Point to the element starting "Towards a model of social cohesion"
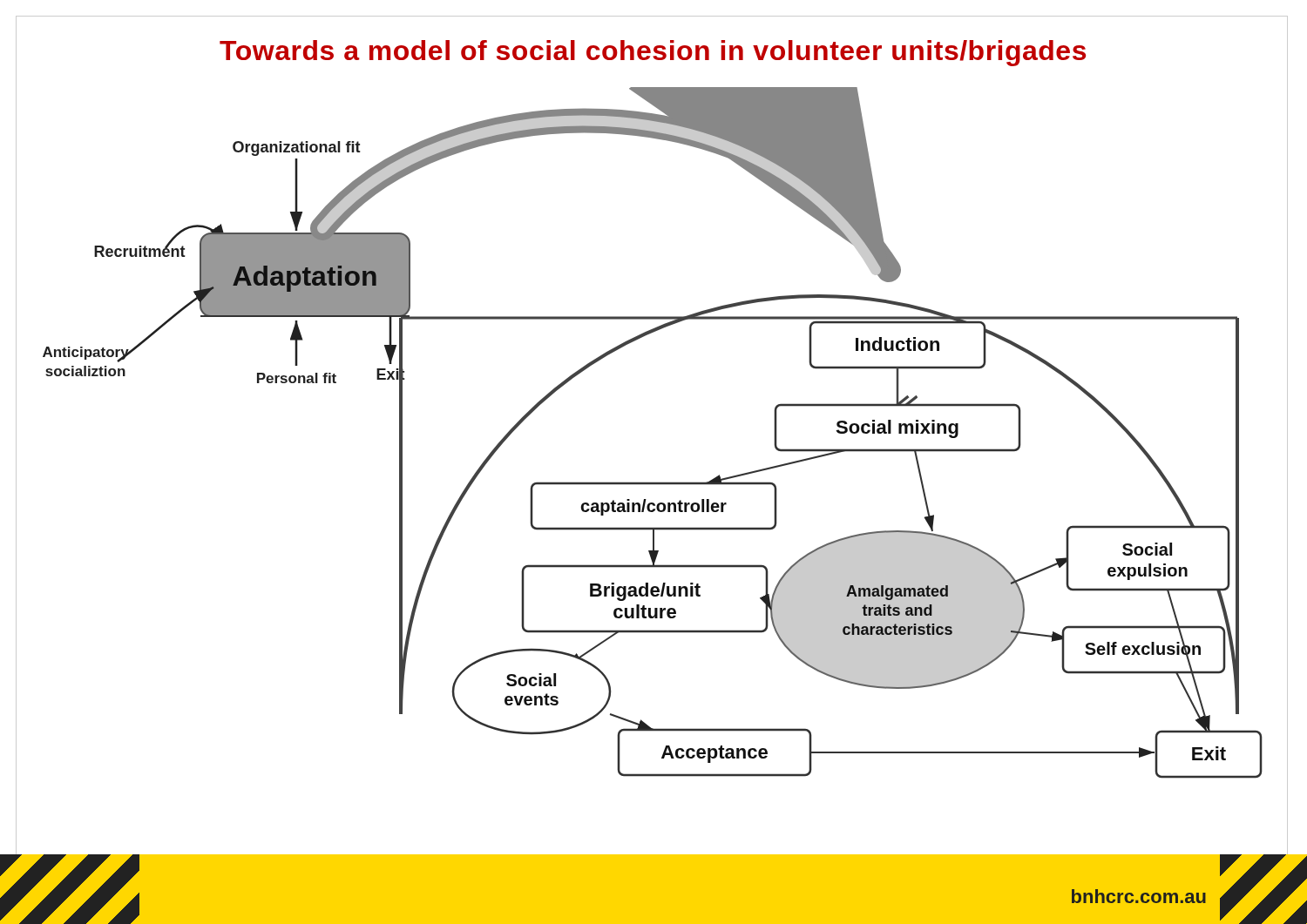Screen dimensions: 924x1307 [654, 51]
